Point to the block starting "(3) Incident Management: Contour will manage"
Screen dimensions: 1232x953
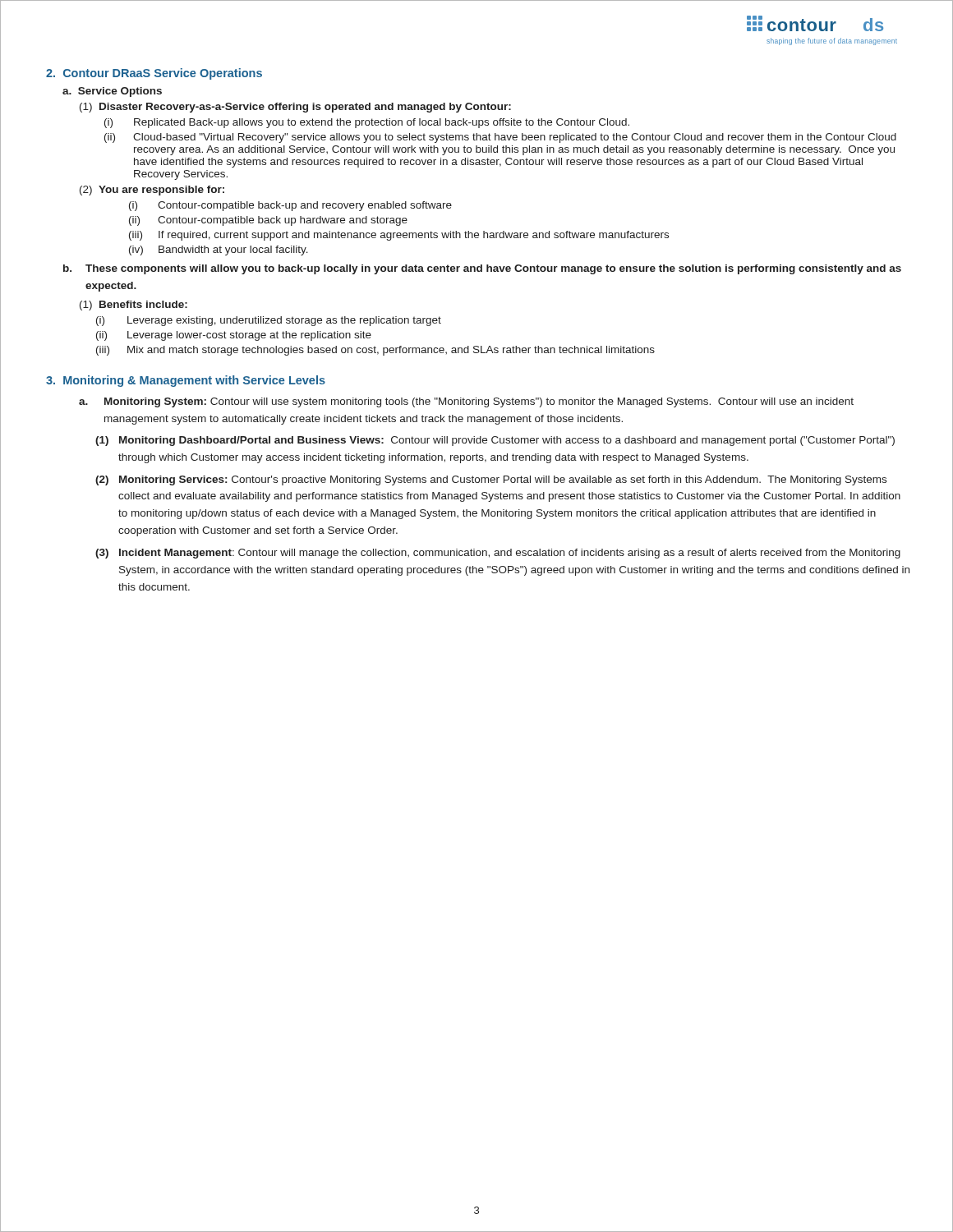click(x=503, y=570)
